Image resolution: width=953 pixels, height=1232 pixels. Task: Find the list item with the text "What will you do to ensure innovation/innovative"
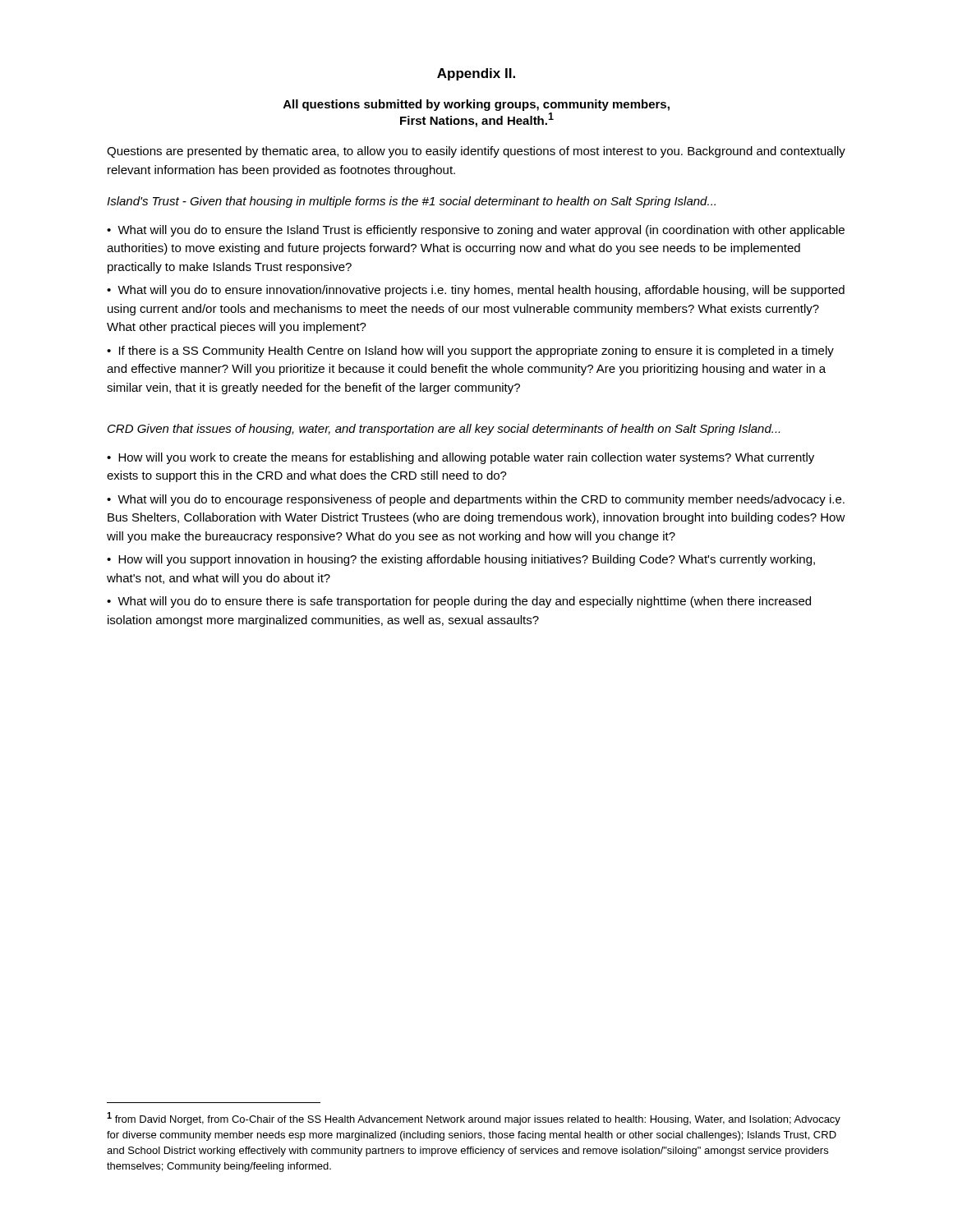[476, 308]
